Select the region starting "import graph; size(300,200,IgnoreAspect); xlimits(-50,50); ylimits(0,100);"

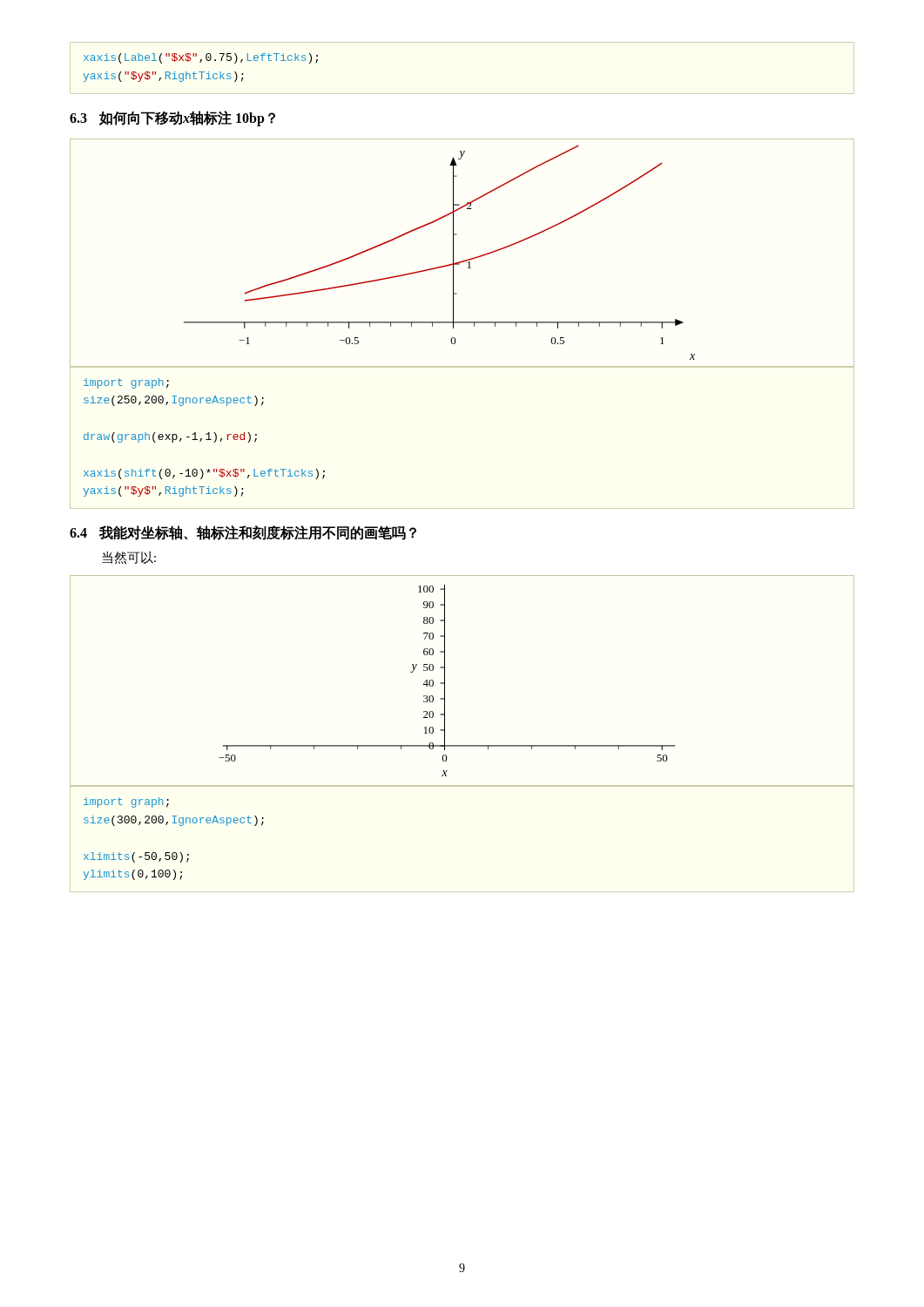462,839
